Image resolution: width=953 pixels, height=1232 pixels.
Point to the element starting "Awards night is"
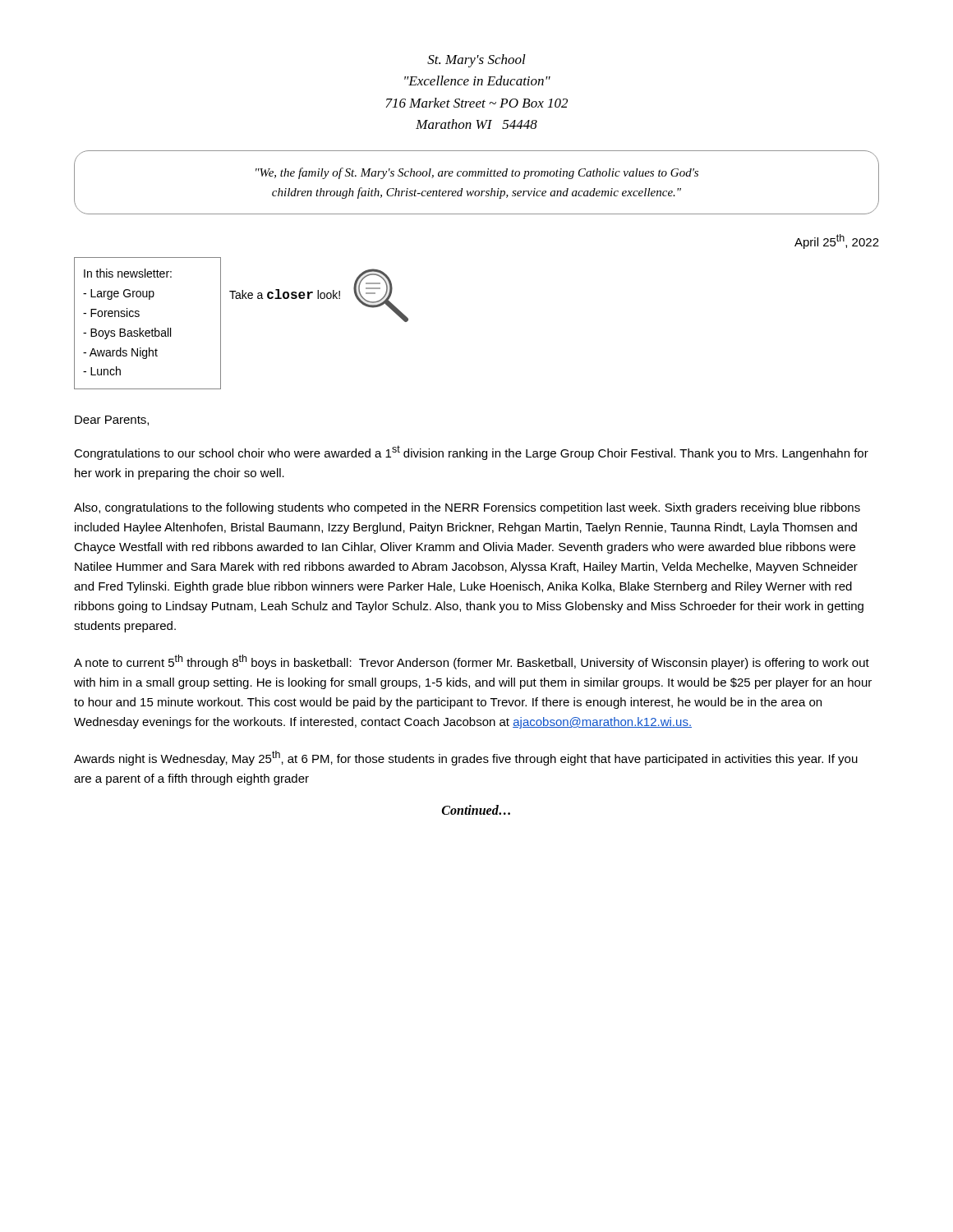click(466, 767)
